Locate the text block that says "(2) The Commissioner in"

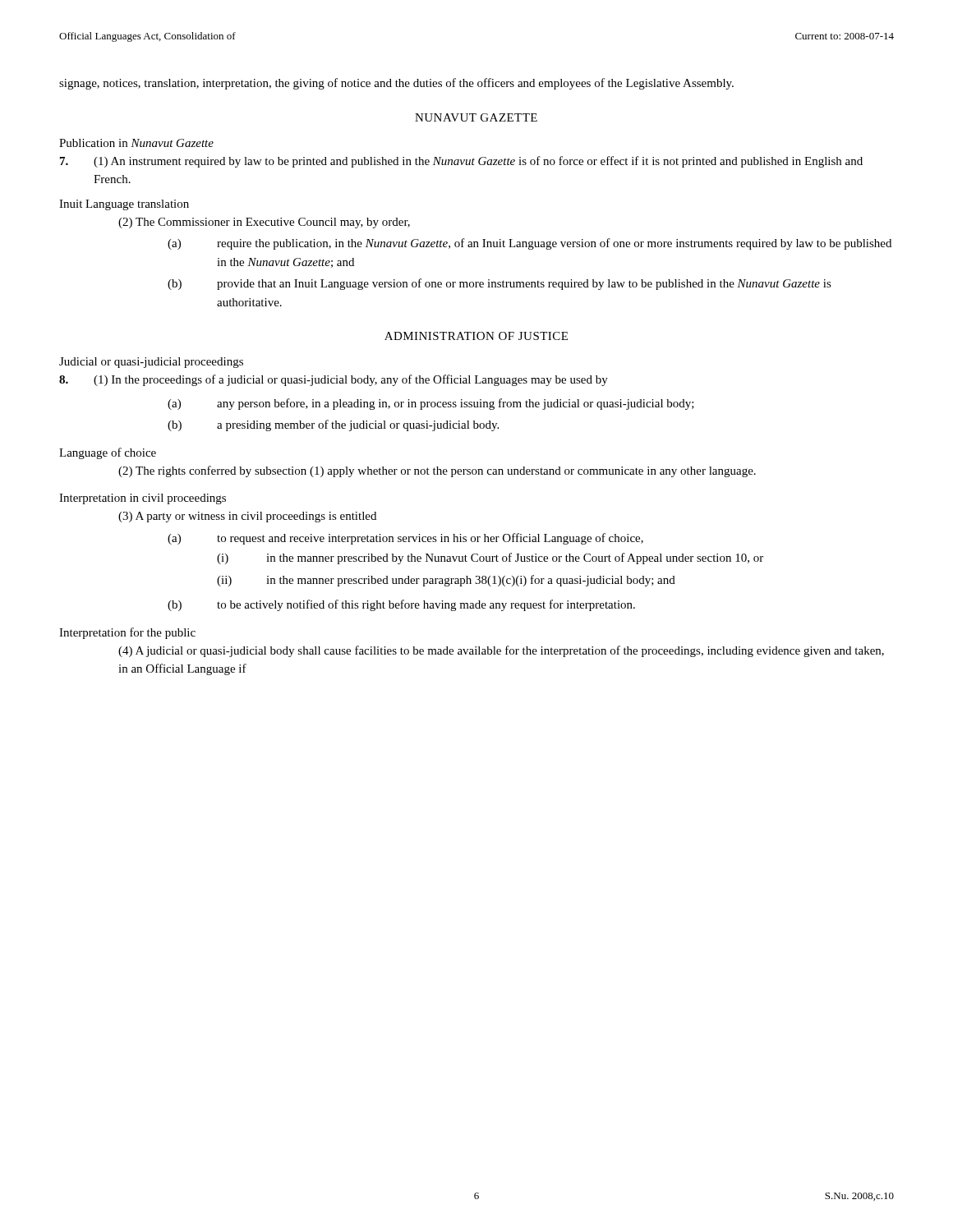pos(264,221)
